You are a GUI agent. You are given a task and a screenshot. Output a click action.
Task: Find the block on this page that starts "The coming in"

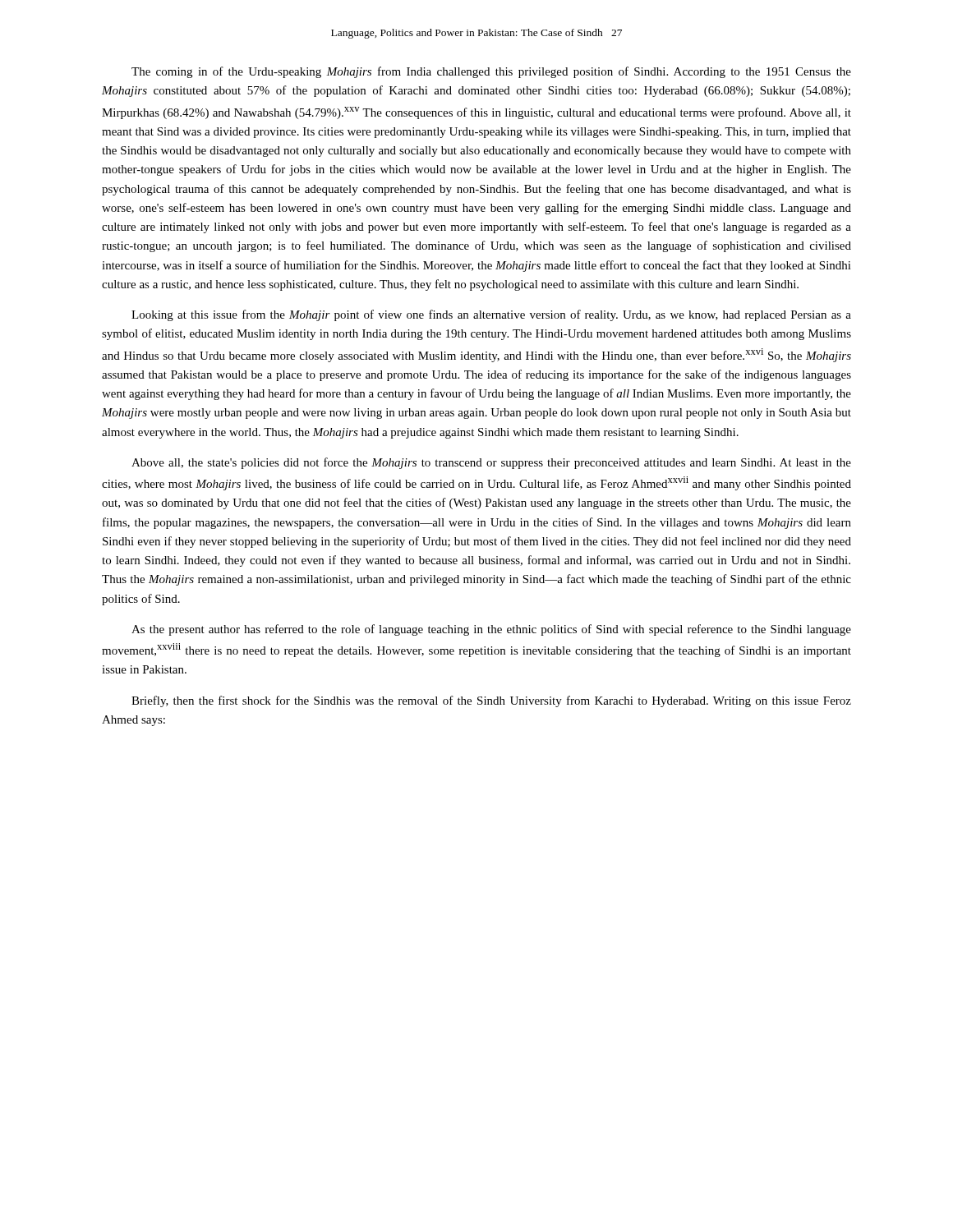tap(476, 178)
